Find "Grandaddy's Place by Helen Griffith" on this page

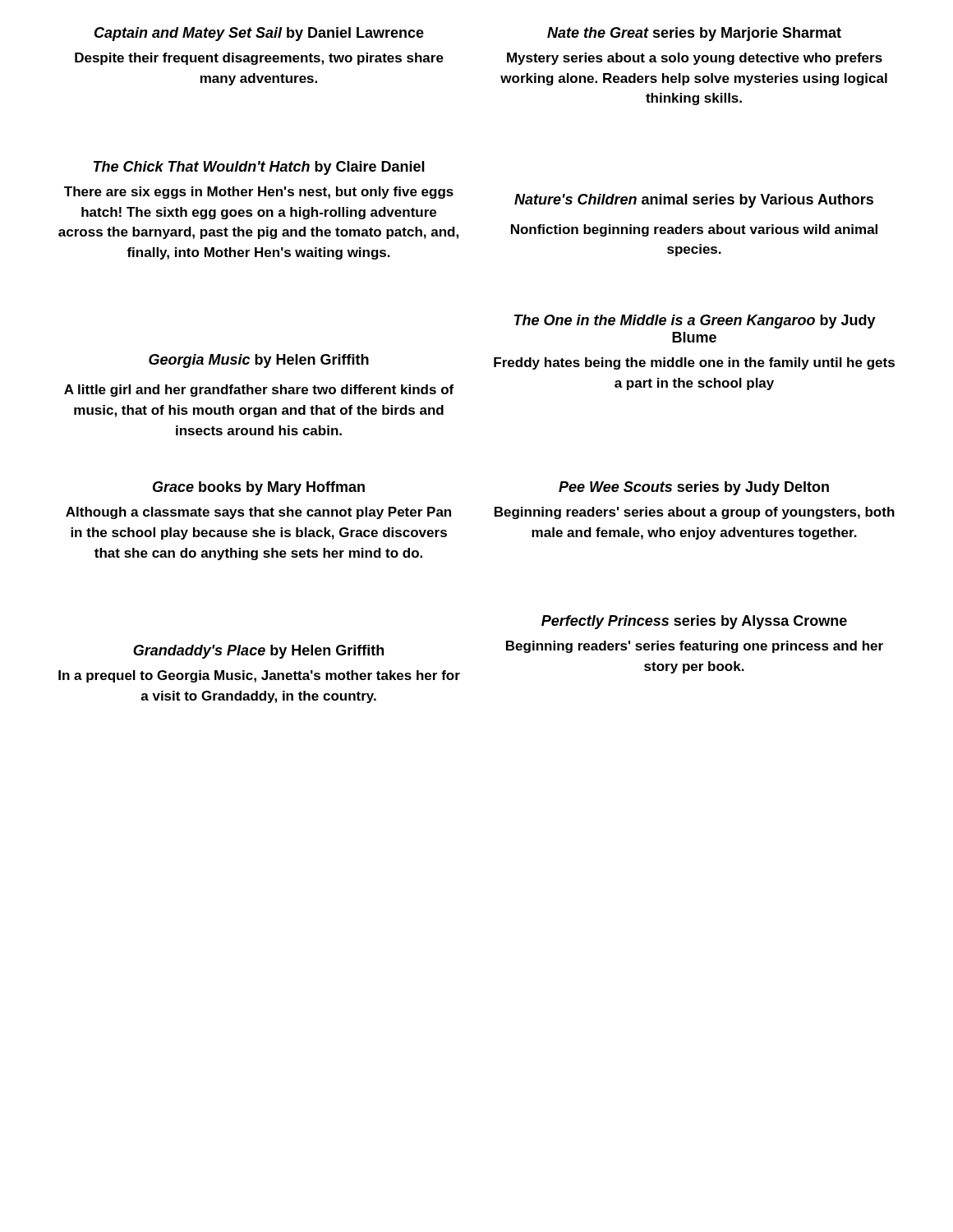click(259, 651)
